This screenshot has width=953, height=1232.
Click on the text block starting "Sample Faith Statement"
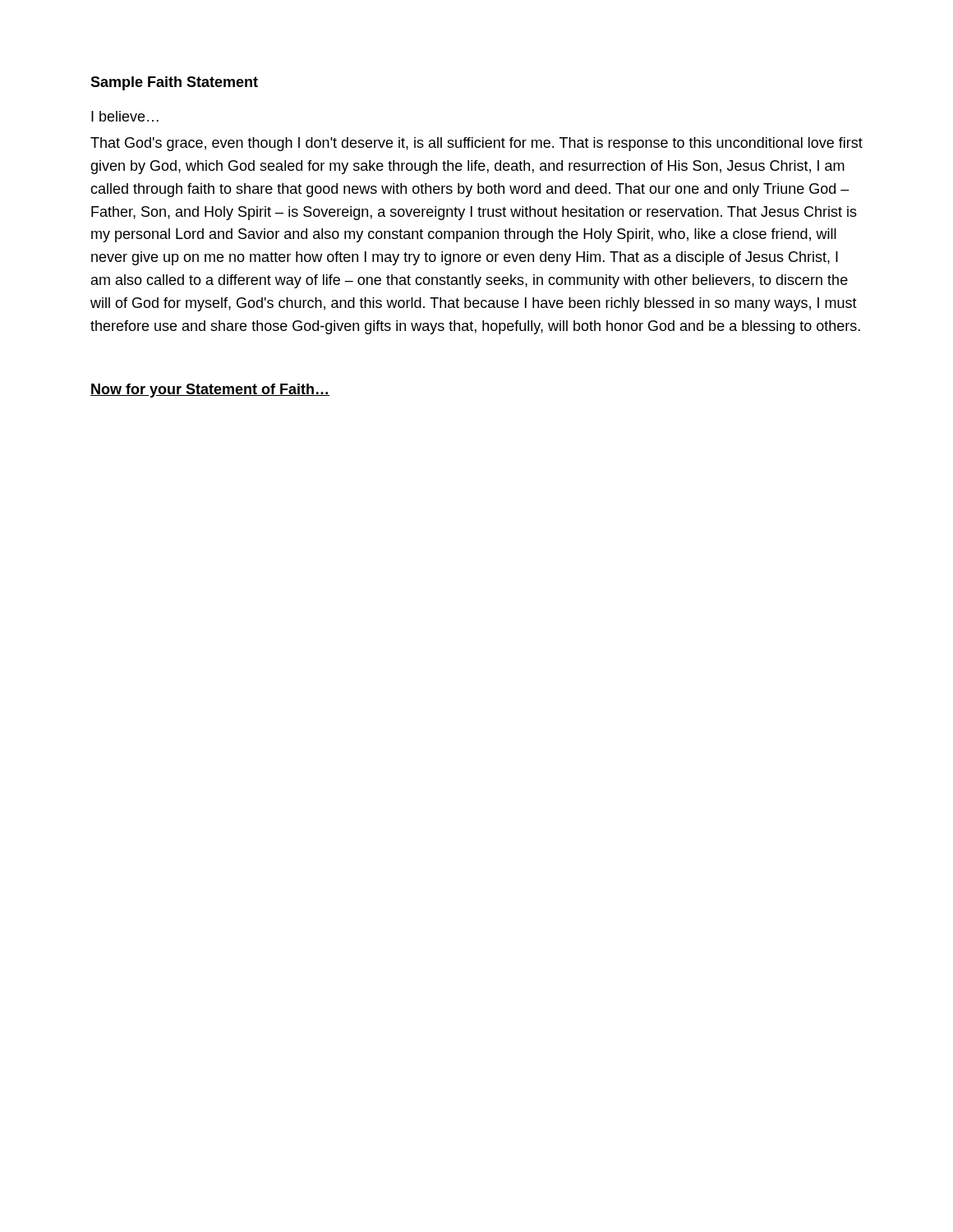click(174, 82)
